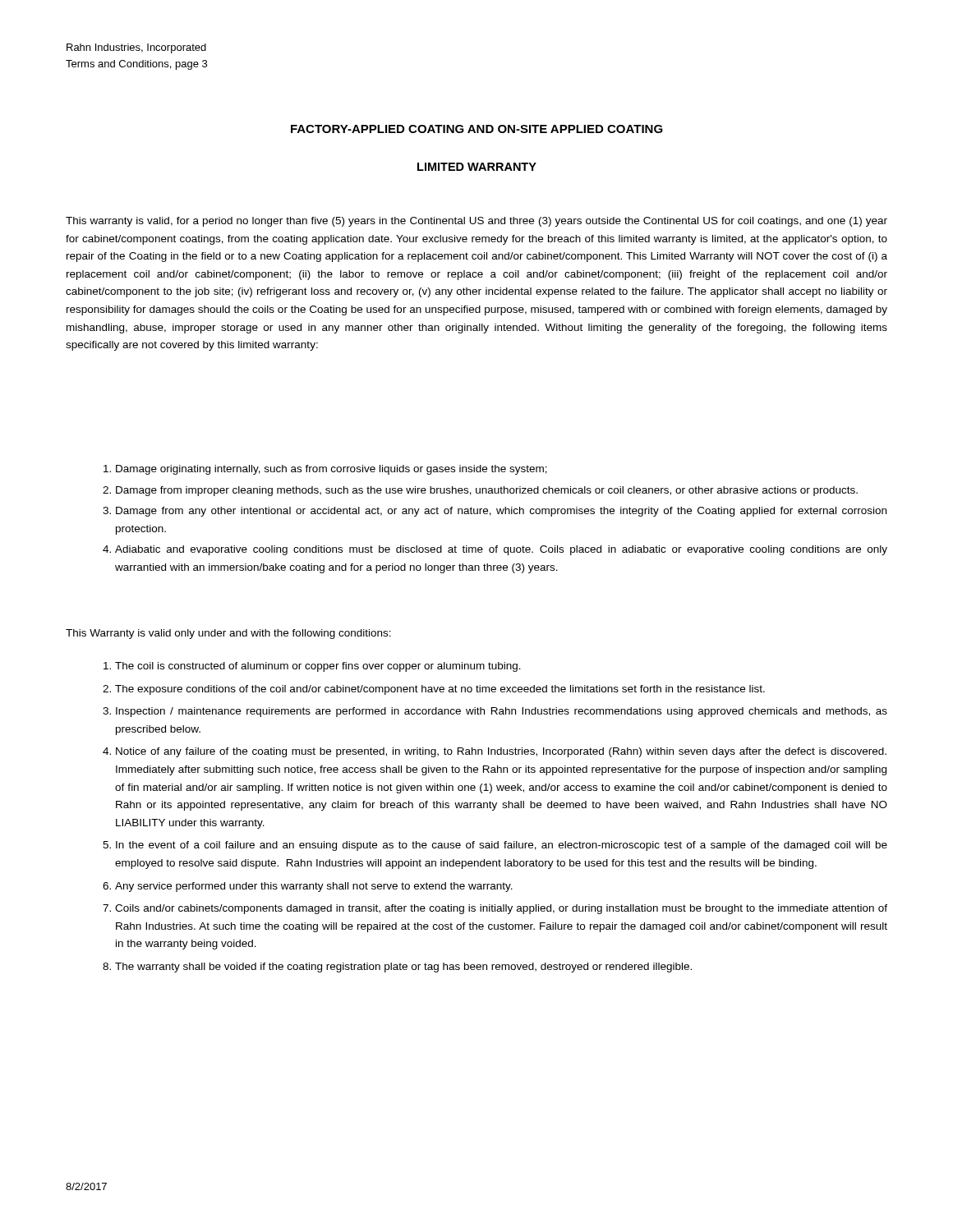The height and width of the screenshot is (1232, 953).
Task: Locate the block starting "Damage originating internally, such as from"
Action: click(x=331, y=469)
